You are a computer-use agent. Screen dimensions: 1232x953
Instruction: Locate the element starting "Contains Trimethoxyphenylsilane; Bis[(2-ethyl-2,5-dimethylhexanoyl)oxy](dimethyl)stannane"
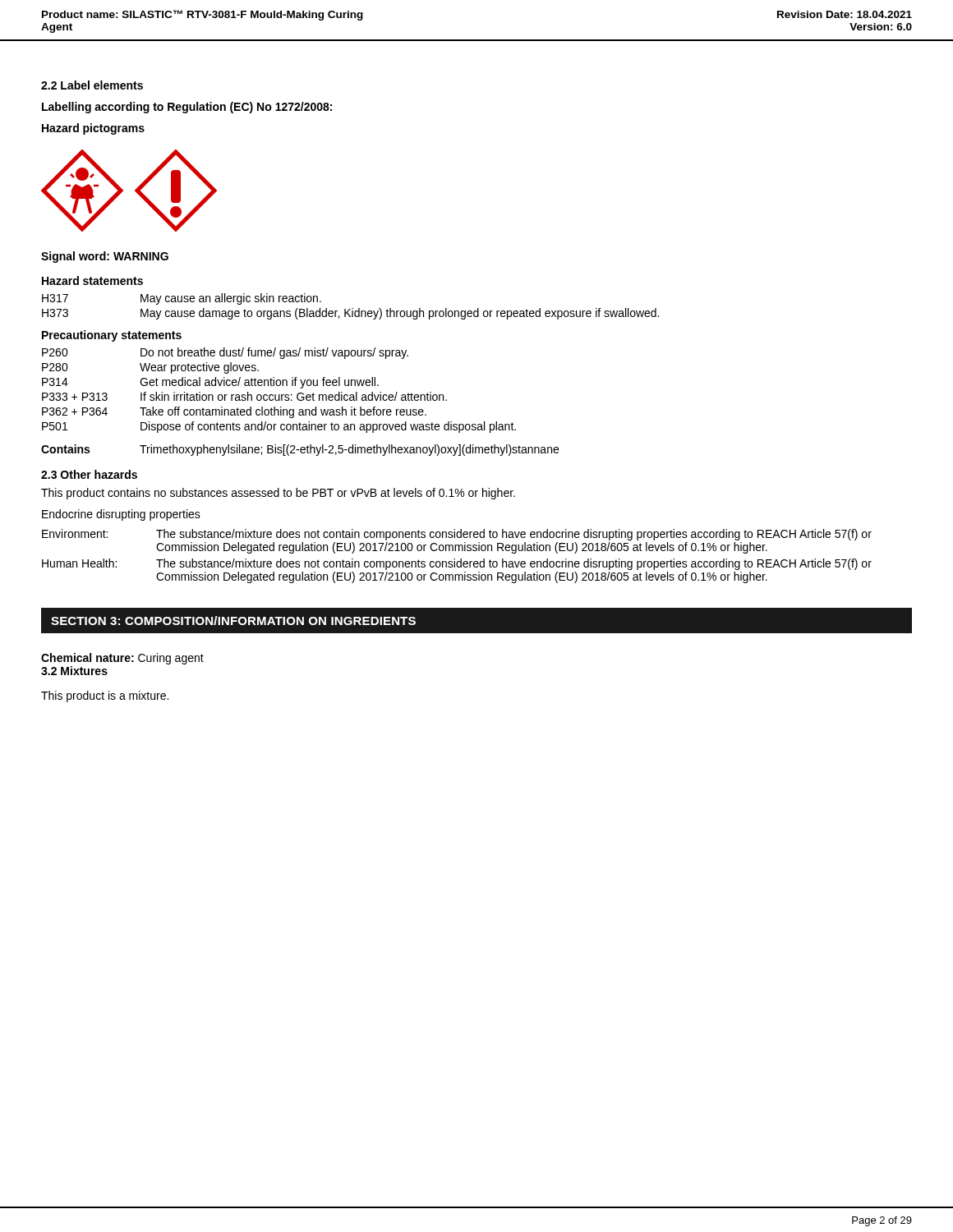(476, 449)
